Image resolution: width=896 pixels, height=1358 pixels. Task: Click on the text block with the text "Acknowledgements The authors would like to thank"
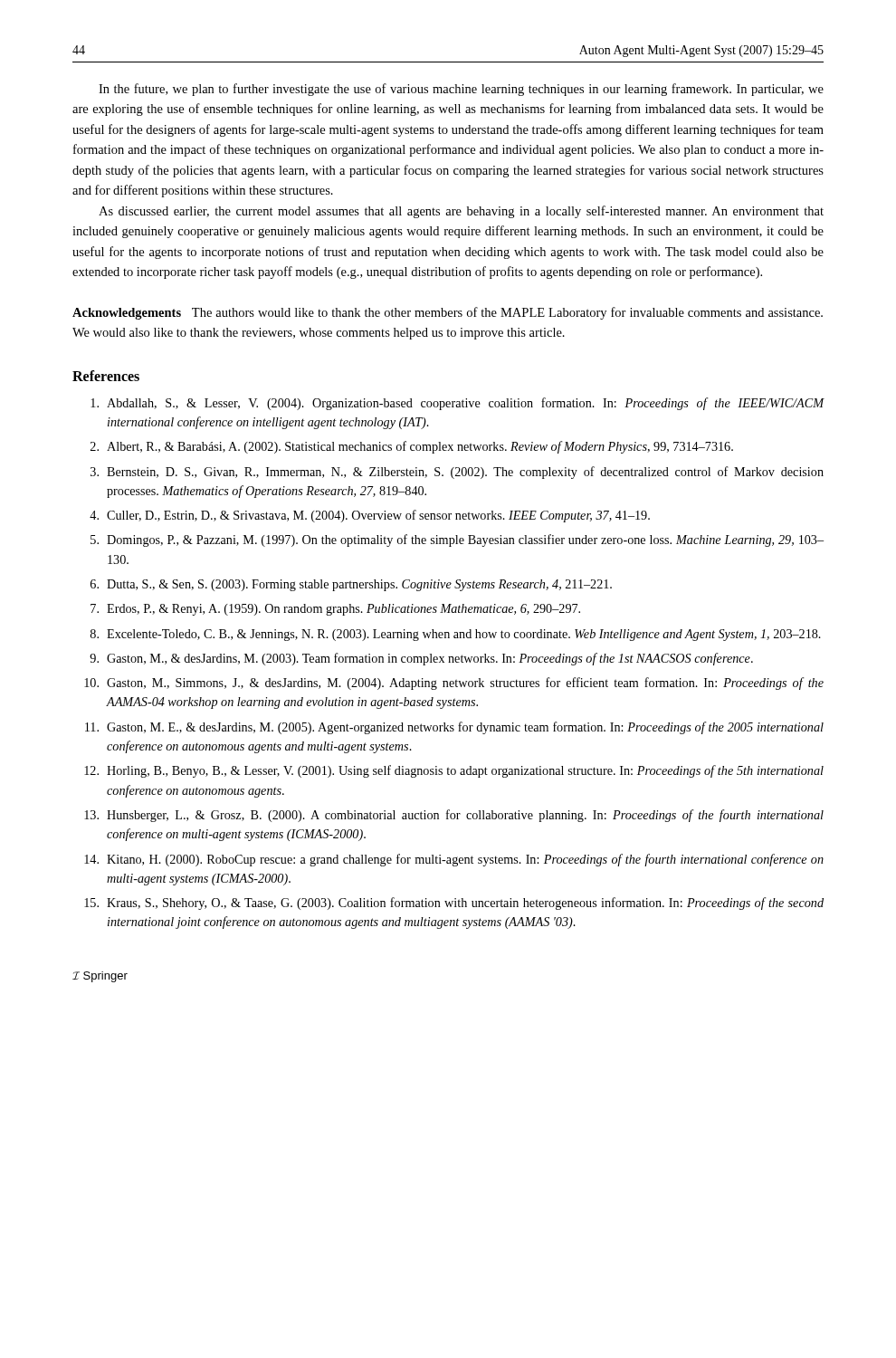tap(448, 322)
